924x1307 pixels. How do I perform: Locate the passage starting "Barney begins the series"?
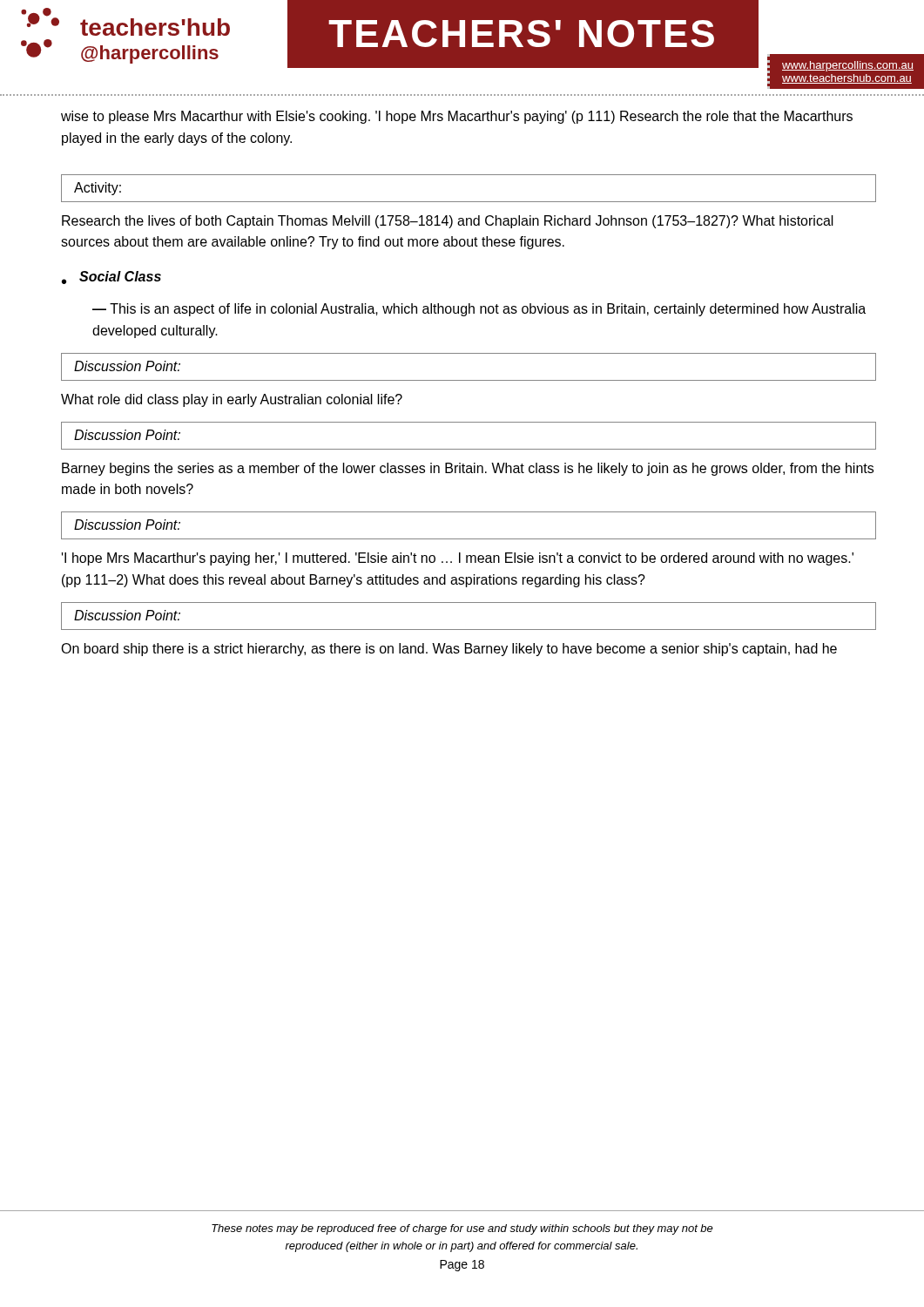pyautogui.click(x=468, y=479)
